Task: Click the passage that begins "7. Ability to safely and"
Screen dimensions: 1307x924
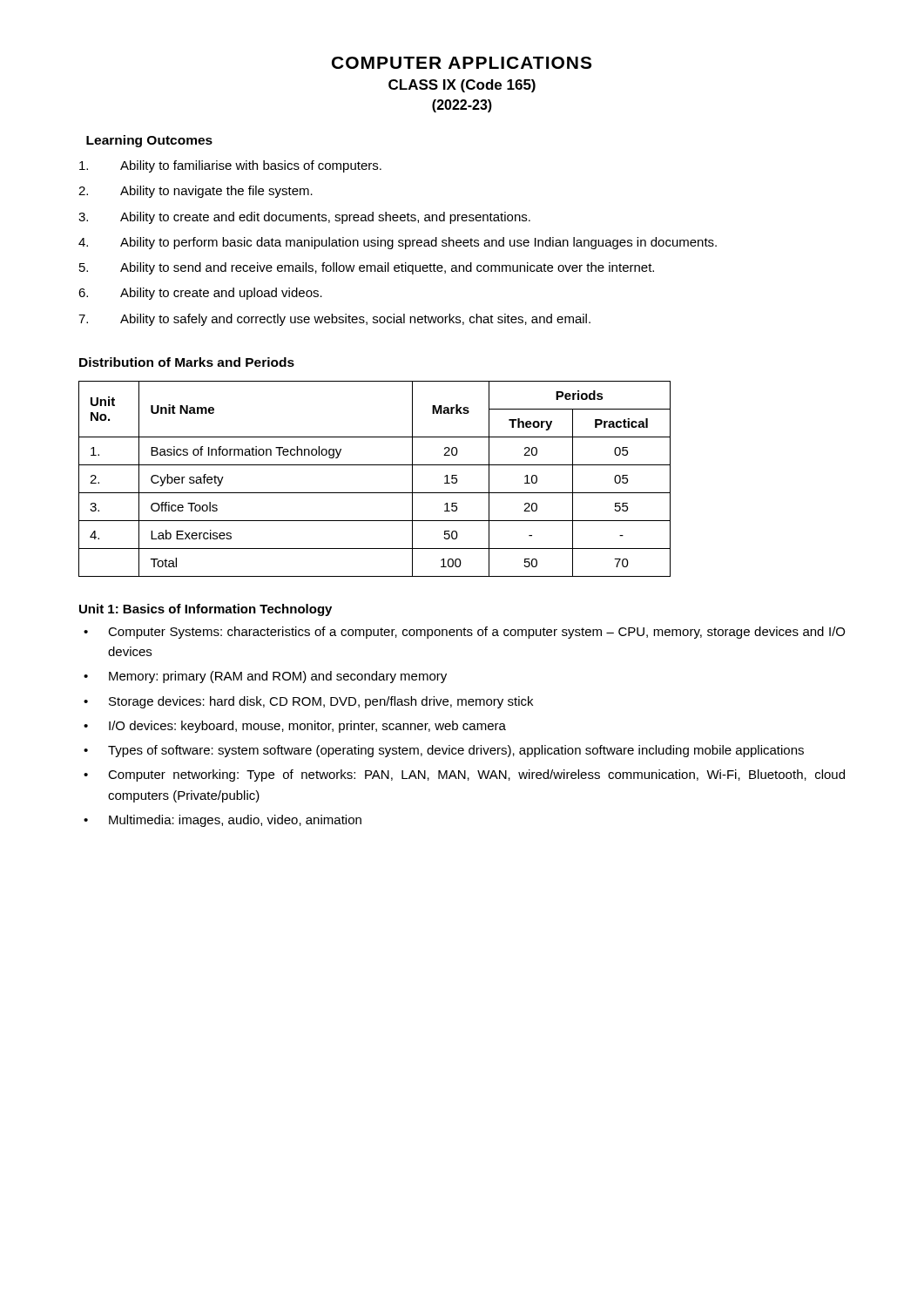Action: click(x=462, y=318)
